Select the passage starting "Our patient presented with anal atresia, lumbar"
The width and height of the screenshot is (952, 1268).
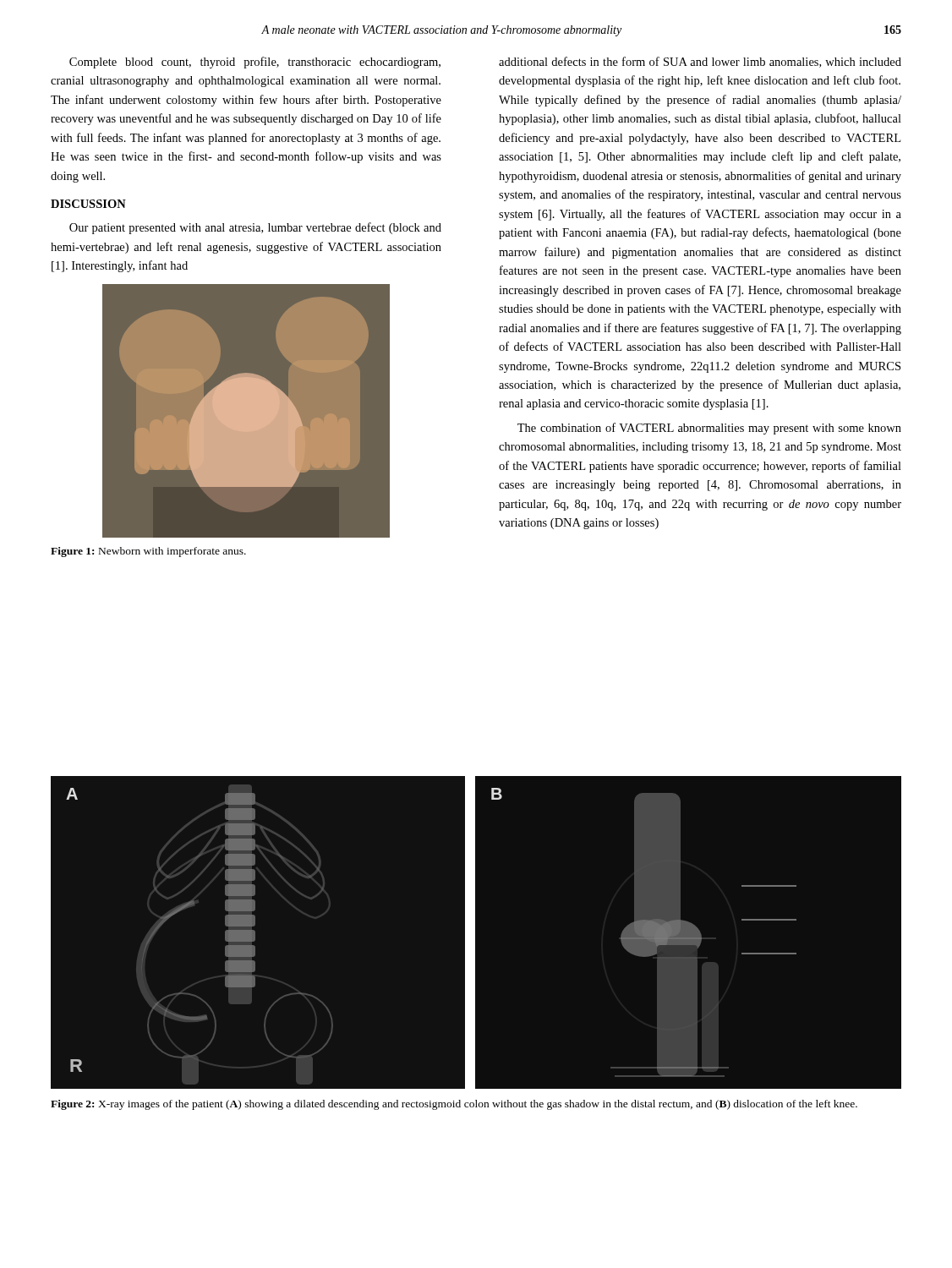tap(246, 247)
